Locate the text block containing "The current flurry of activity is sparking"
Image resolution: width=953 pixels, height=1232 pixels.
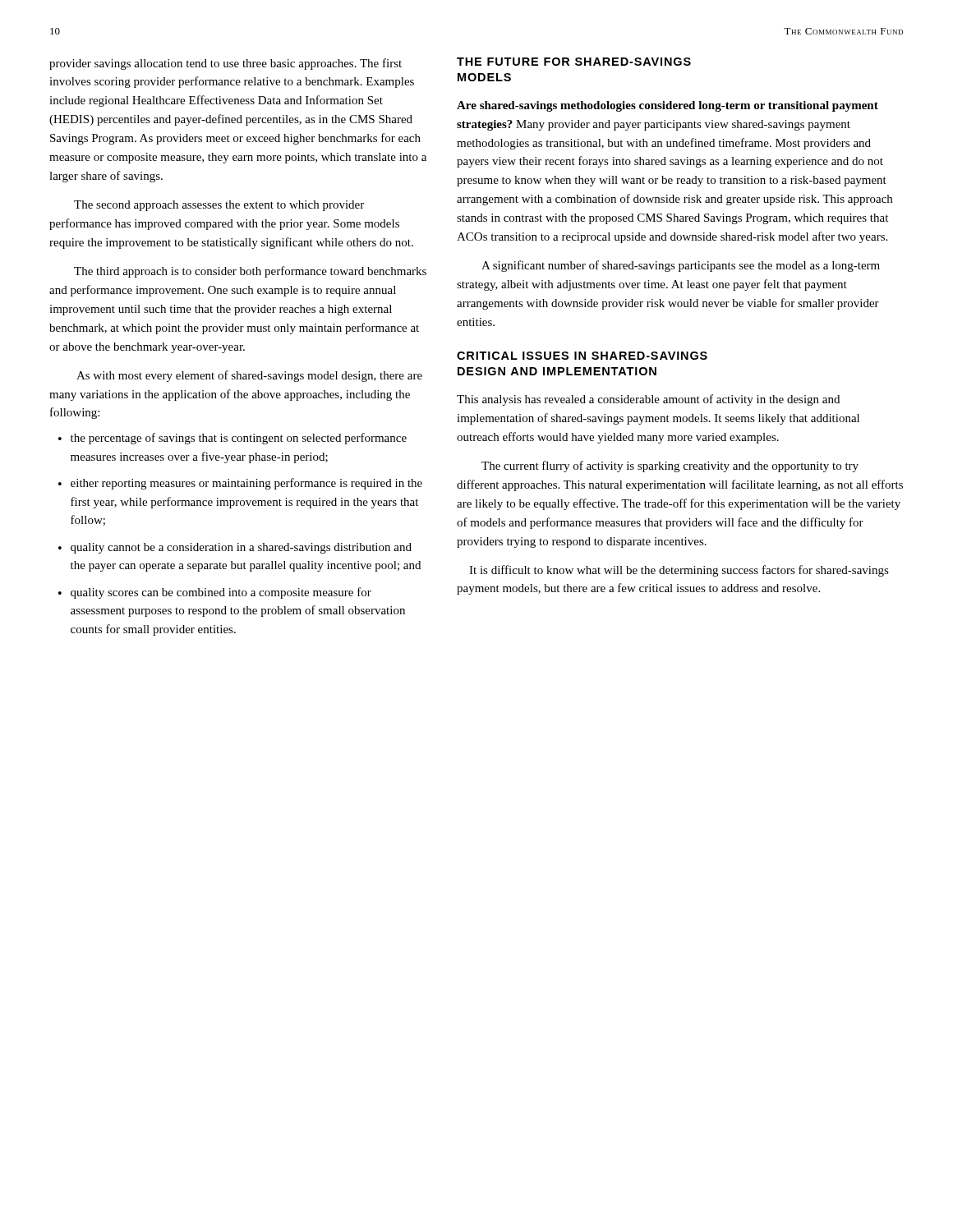pos(680,503)
